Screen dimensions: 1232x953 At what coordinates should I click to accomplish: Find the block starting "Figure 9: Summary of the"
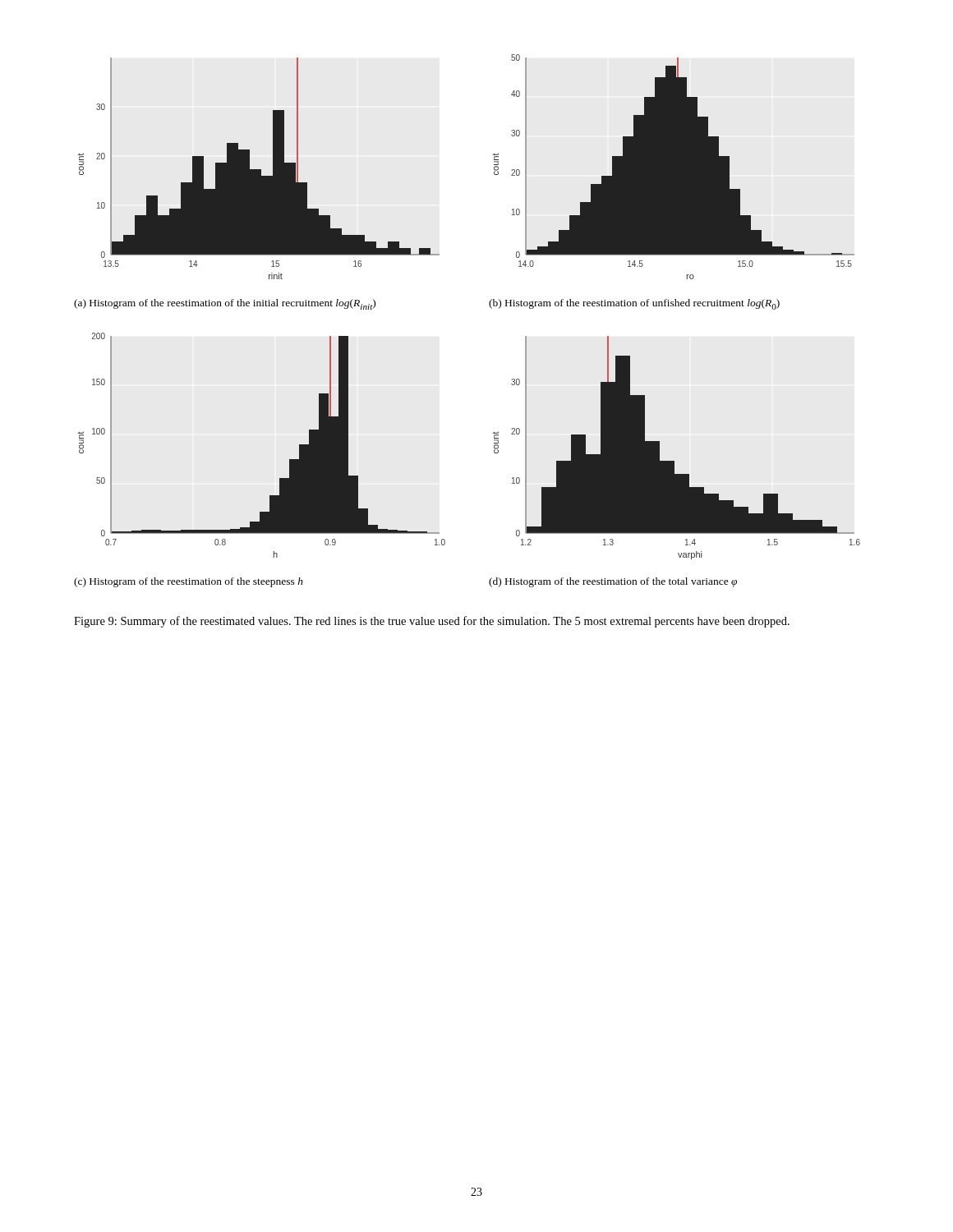[432, 621]
